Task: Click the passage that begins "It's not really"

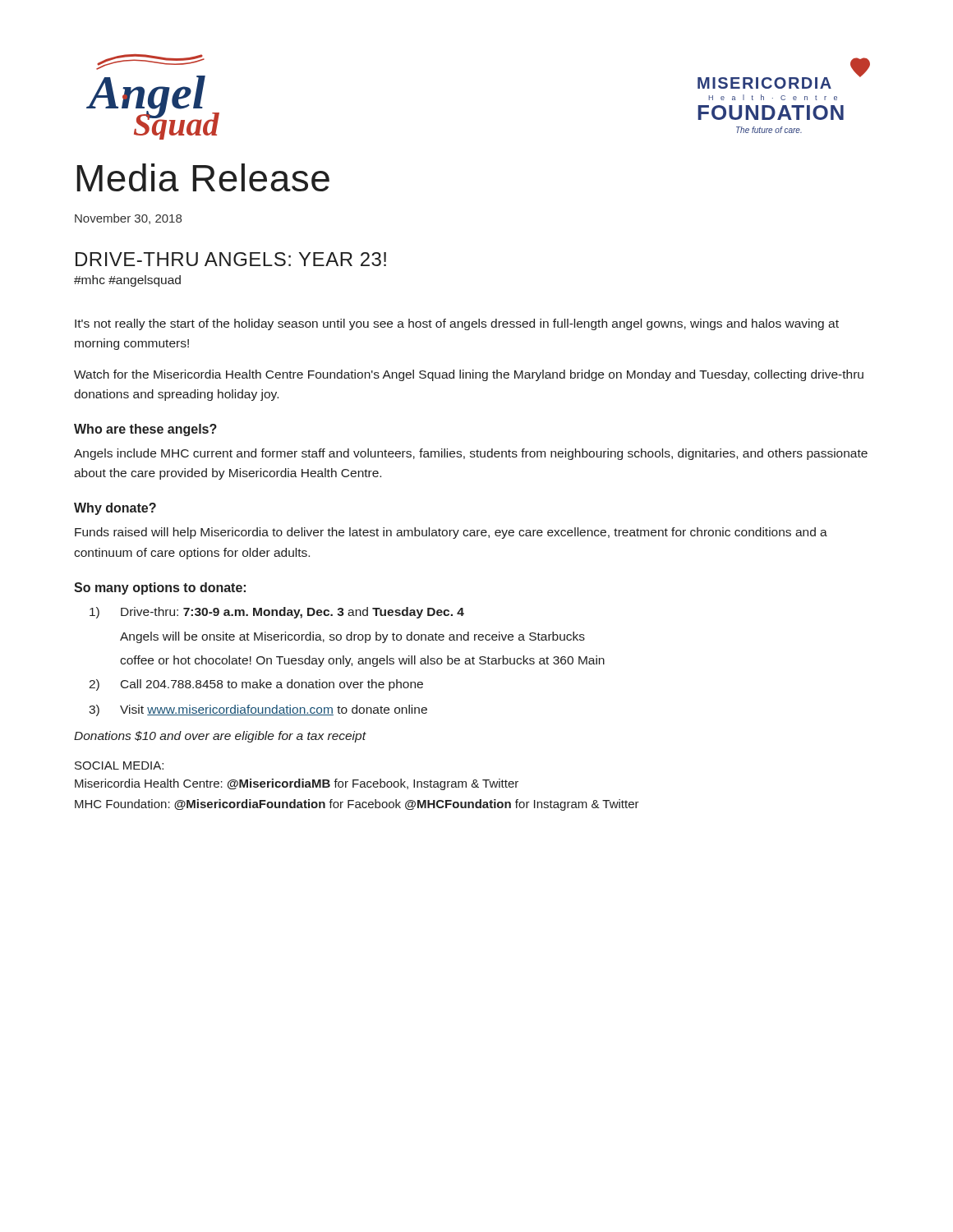Action: pyautogui.click(x=476, y=334)
